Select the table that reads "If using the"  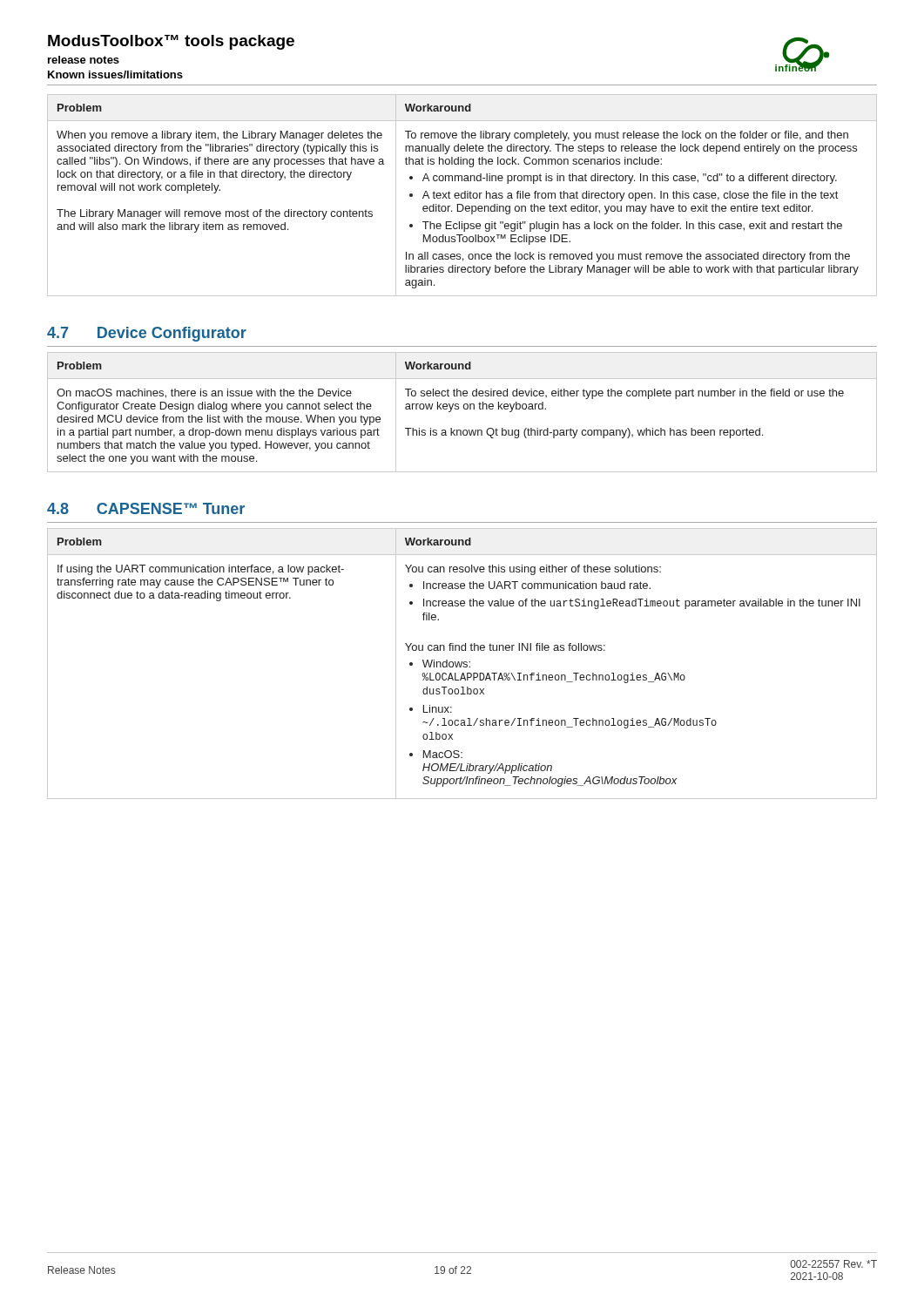[462, 663]
